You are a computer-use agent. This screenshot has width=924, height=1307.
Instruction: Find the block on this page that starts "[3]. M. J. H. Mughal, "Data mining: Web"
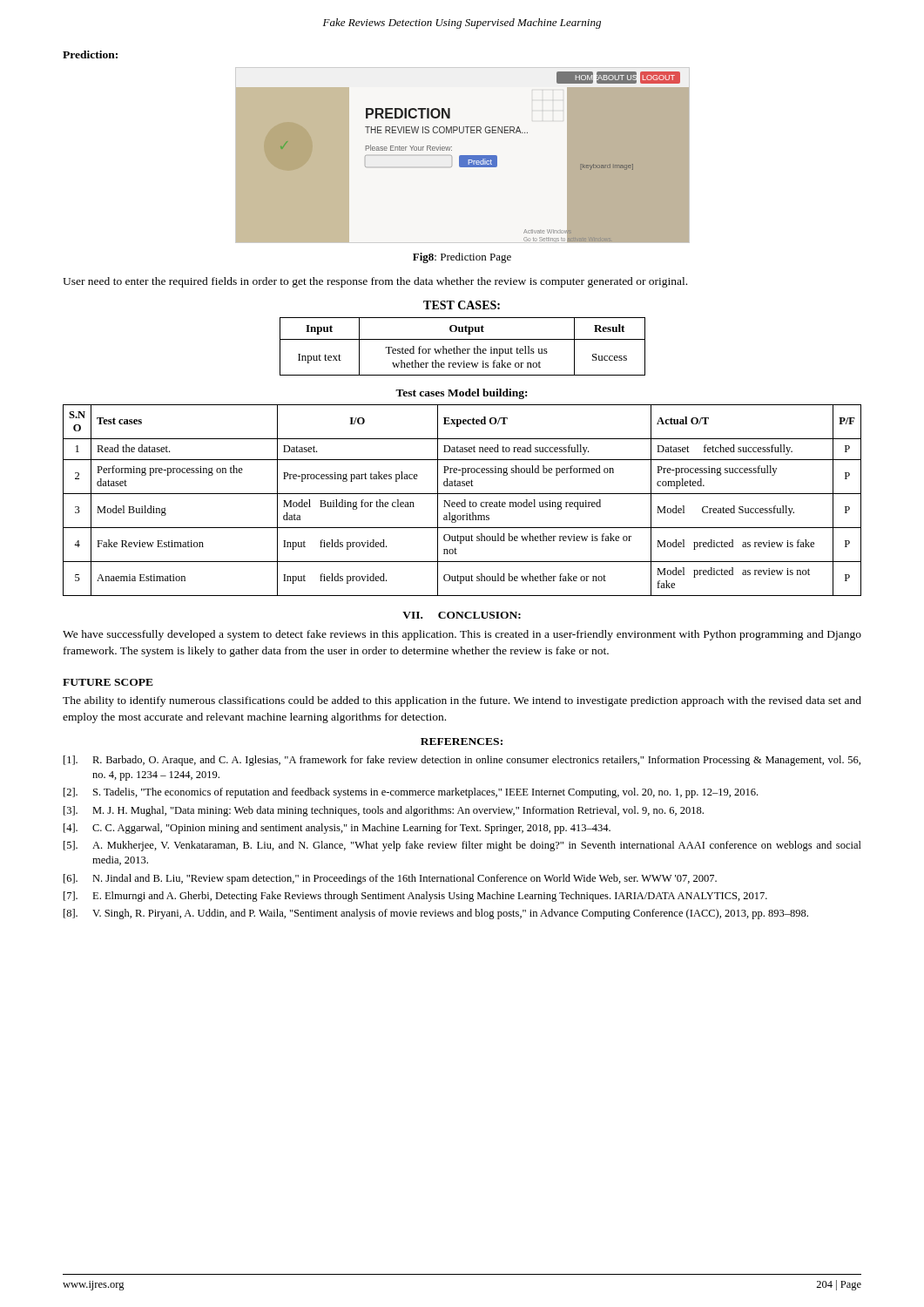(384, 811)
